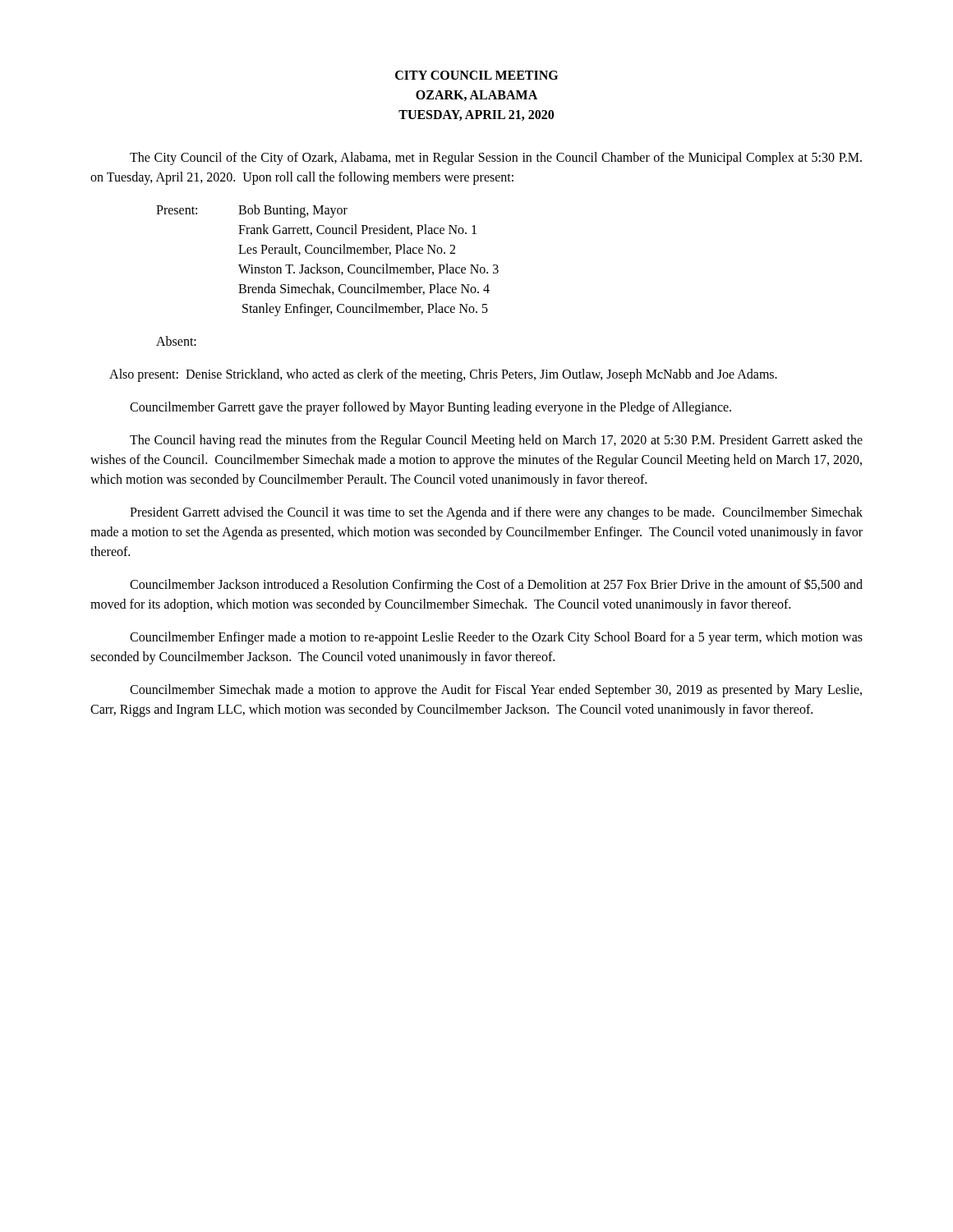Navigate to the element starting "Winston T. Jackson, Councilmember, Place No."
Viewport: 953px width, 1232px height.
(369, 269)
